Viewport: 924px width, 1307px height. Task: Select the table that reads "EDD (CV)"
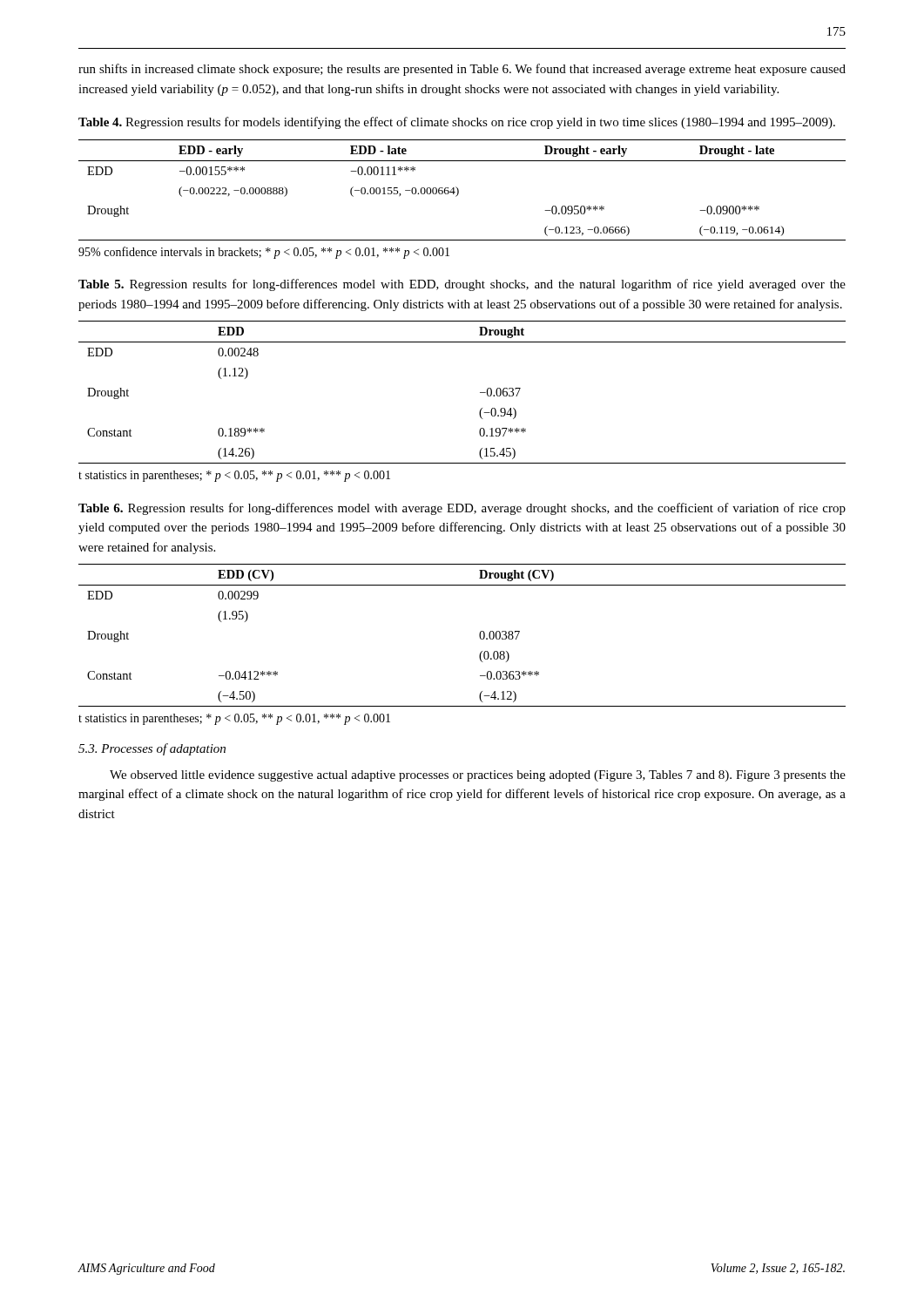pyautogui.click(x=462, y=635)
